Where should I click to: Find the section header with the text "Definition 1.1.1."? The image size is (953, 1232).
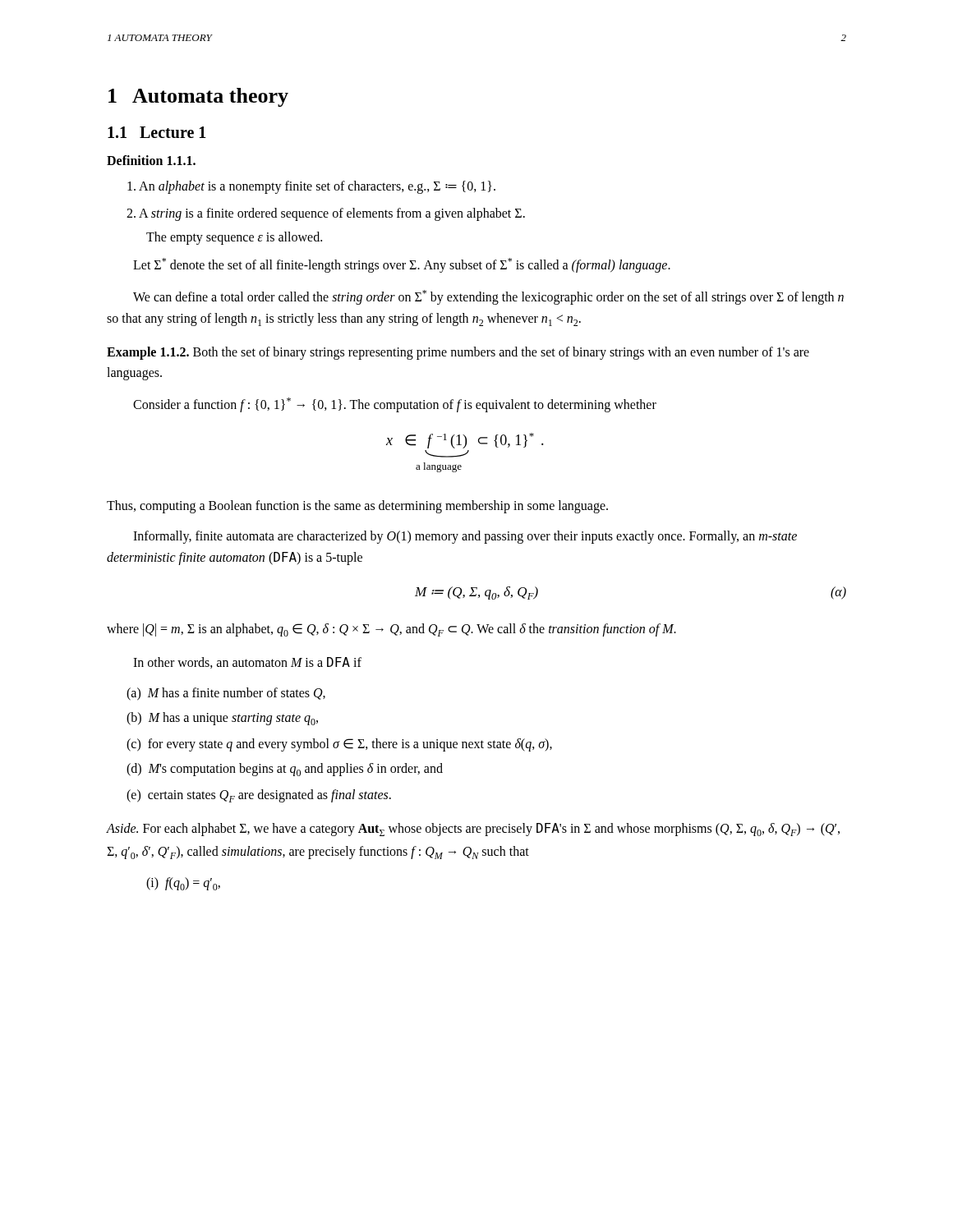point(151,161)
